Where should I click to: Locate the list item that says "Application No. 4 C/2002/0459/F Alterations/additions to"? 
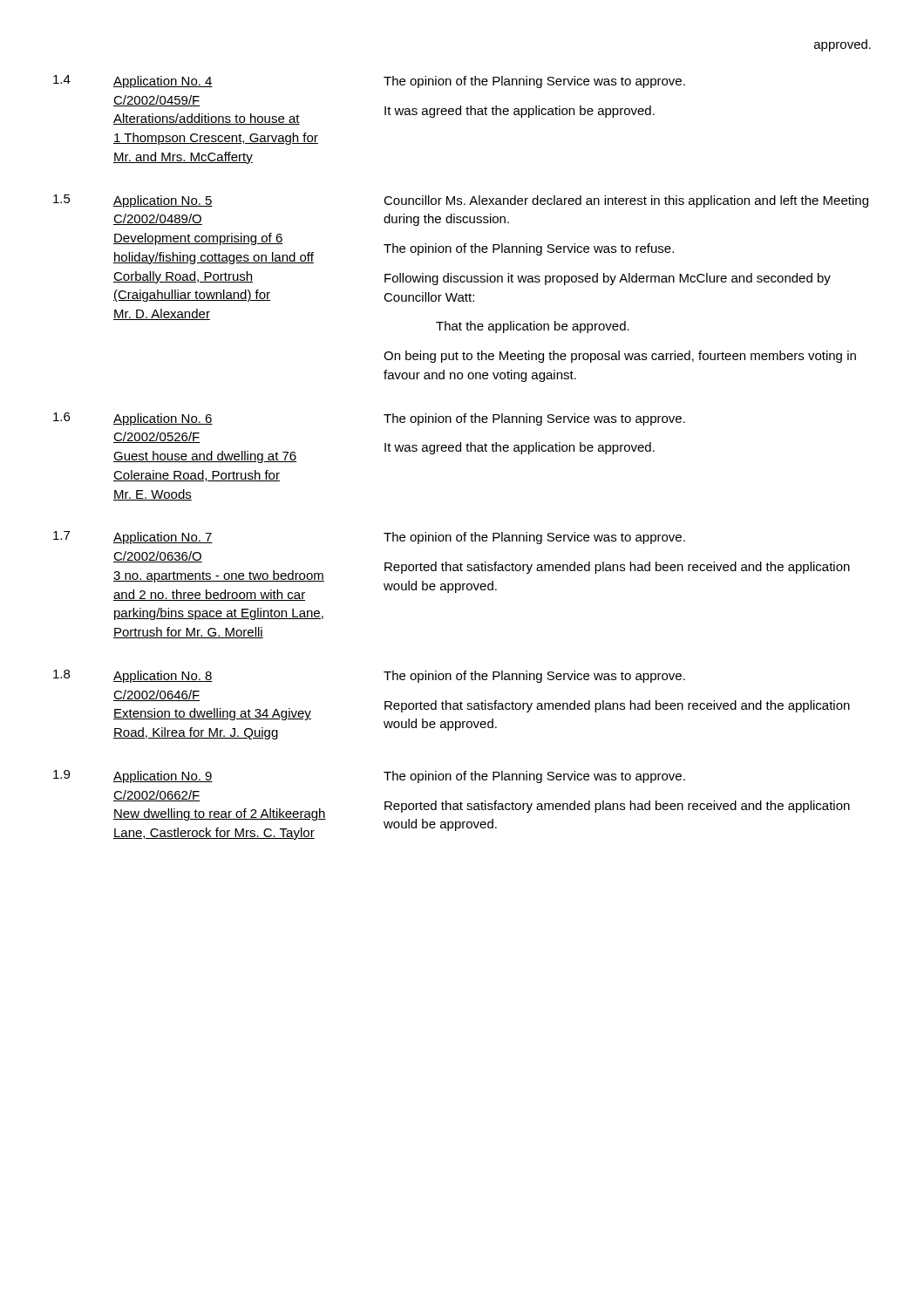216,118
